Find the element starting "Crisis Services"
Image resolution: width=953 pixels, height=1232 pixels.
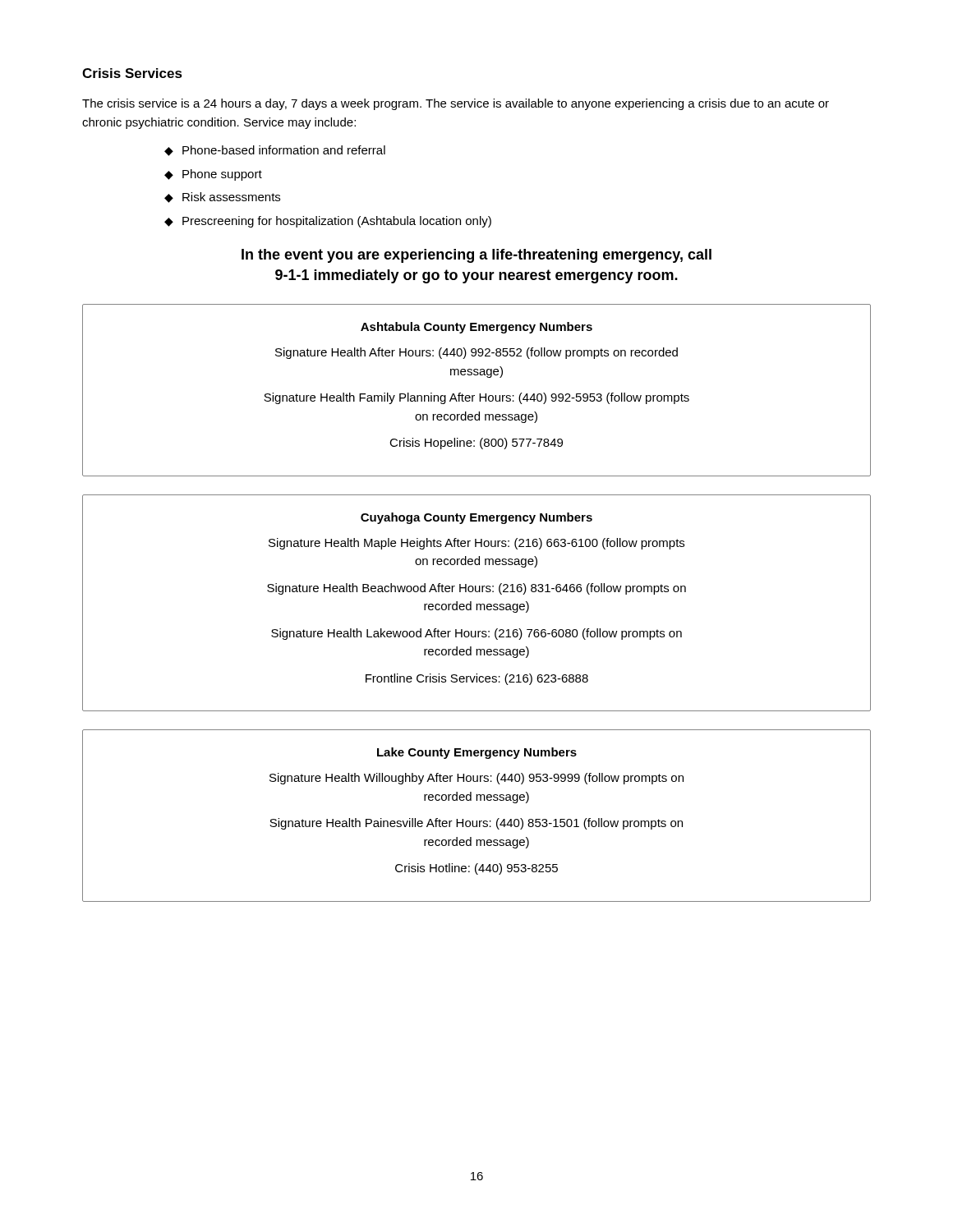coord(132,73)
